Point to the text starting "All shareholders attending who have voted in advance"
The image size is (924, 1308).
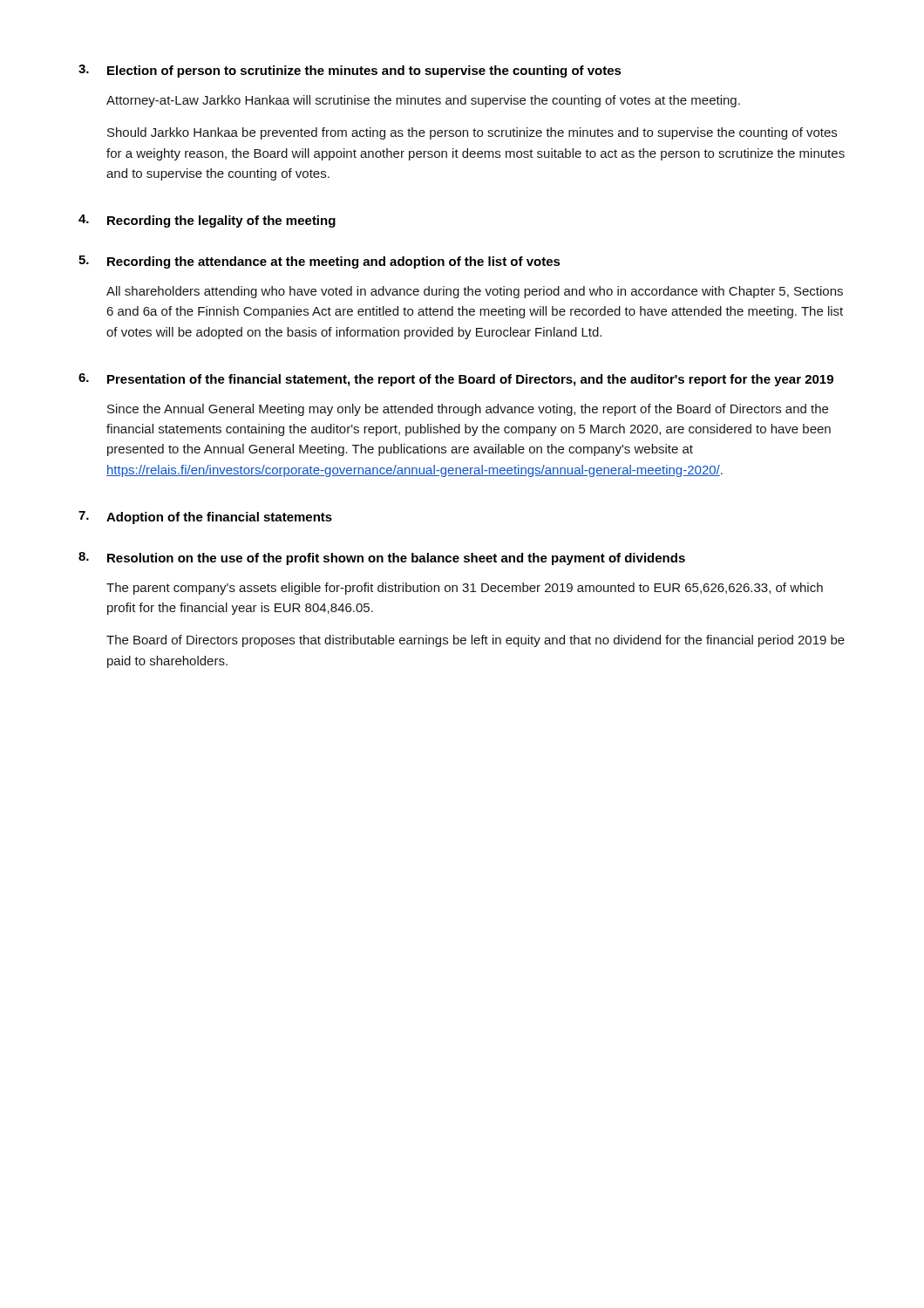tap(475, 311)
